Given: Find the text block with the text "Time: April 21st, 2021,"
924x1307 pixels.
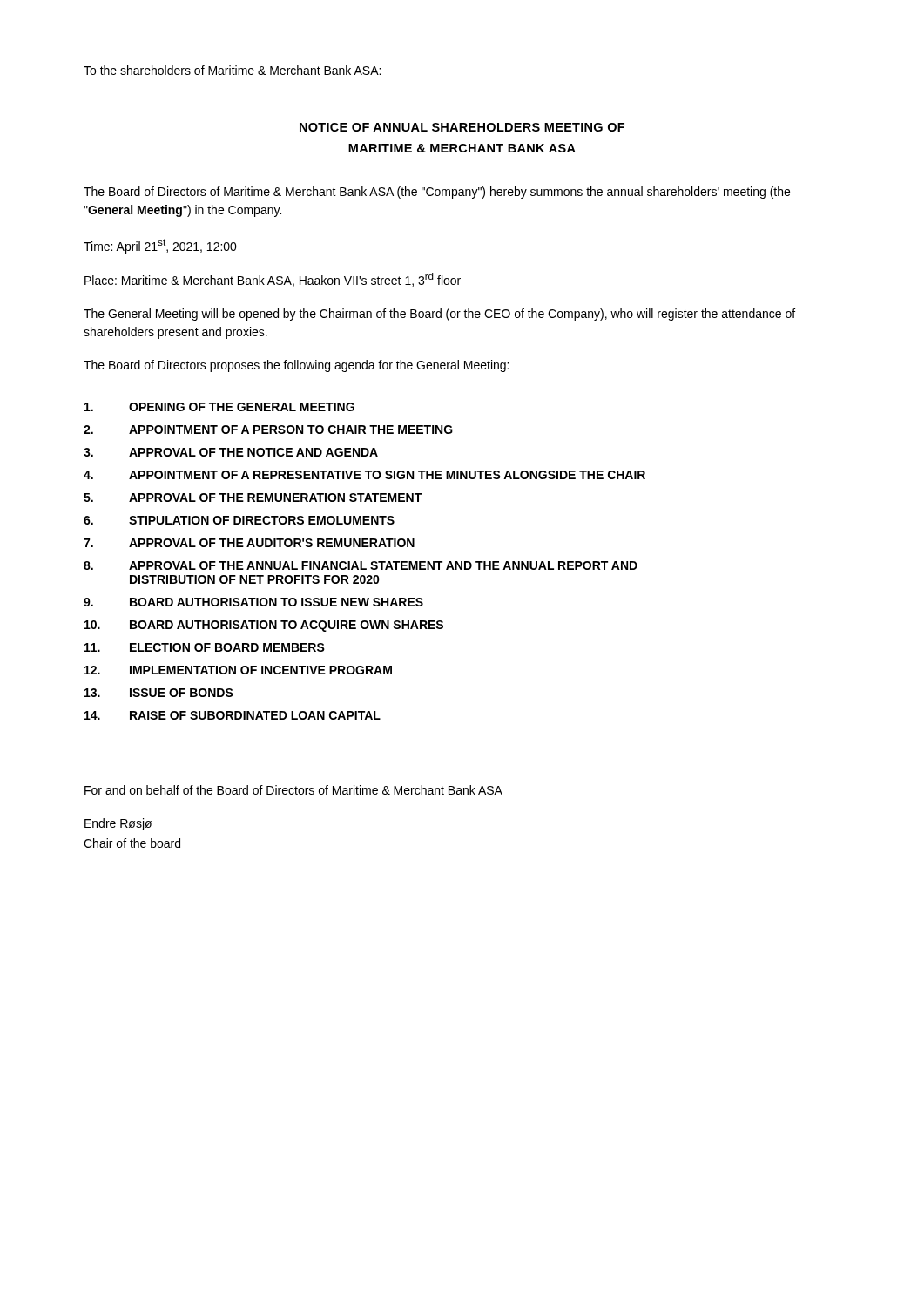Looking at the screenshot, I should [160, 245].
